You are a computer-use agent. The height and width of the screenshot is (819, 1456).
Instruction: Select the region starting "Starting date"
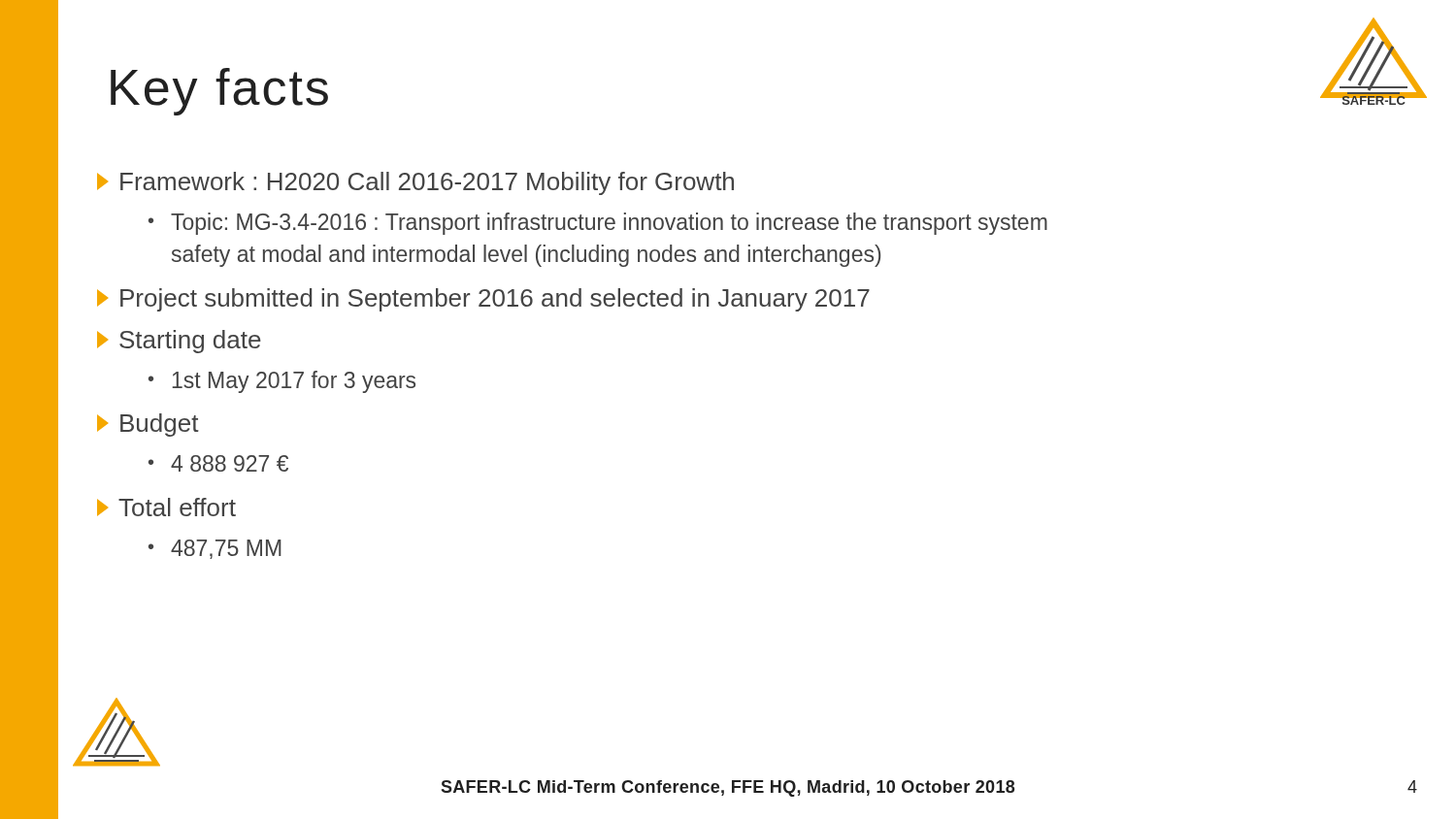[179, 340]
